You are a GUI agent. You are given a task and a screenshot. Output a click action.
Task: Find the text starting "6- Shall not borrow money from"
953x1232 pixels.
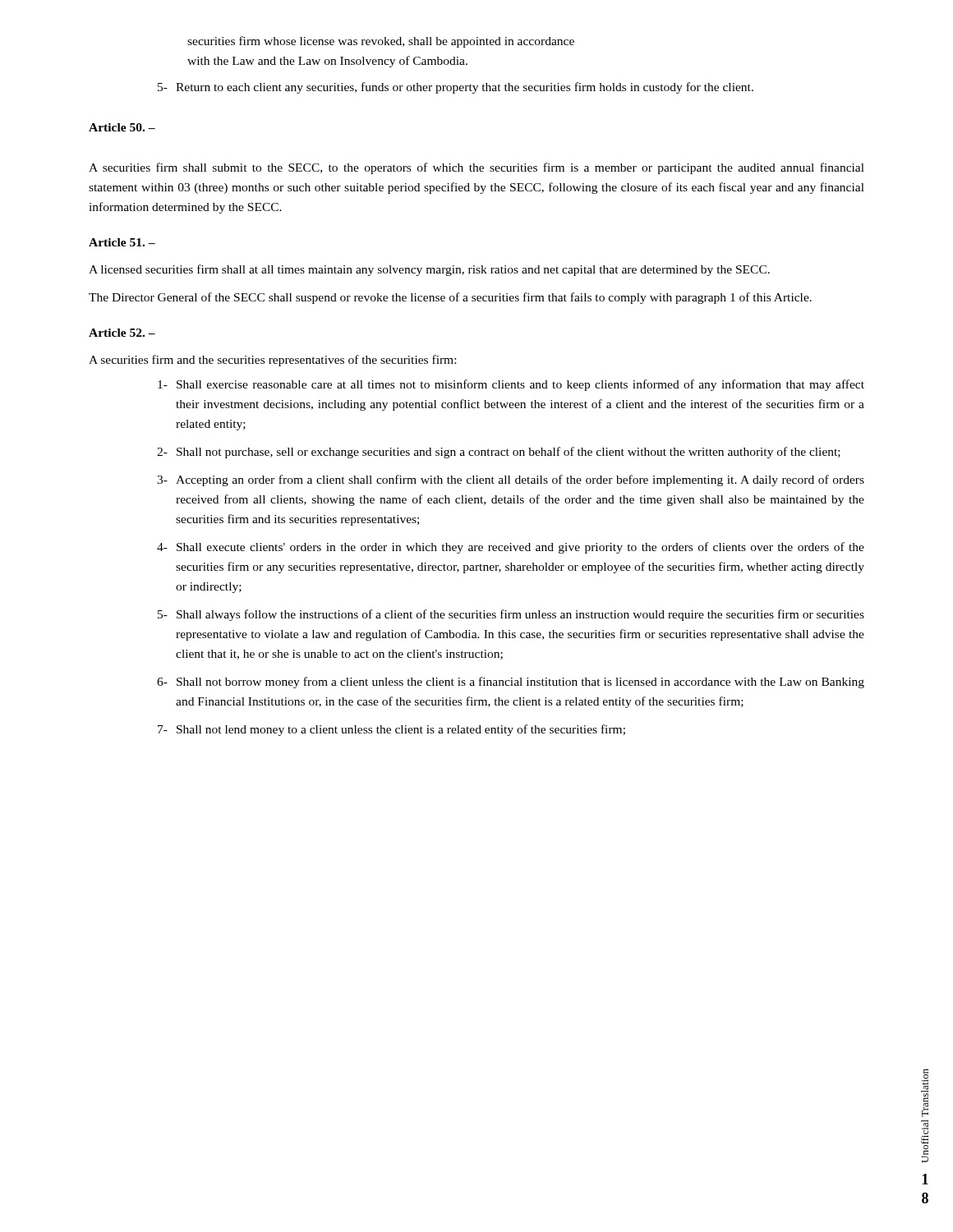[501, 692]
